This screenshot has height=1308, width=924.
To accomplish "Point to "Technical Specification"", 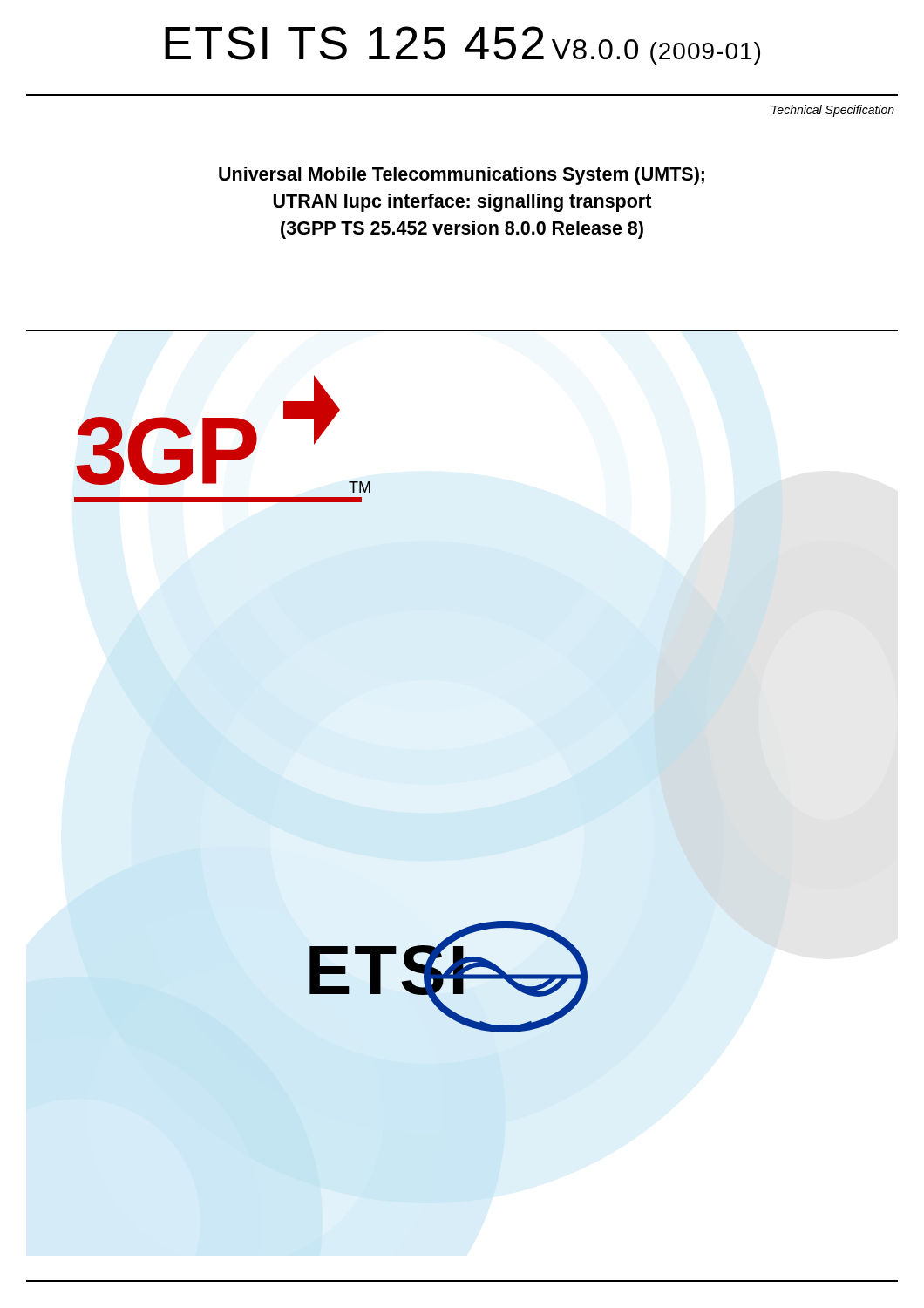I will click(x=833, y=110).
